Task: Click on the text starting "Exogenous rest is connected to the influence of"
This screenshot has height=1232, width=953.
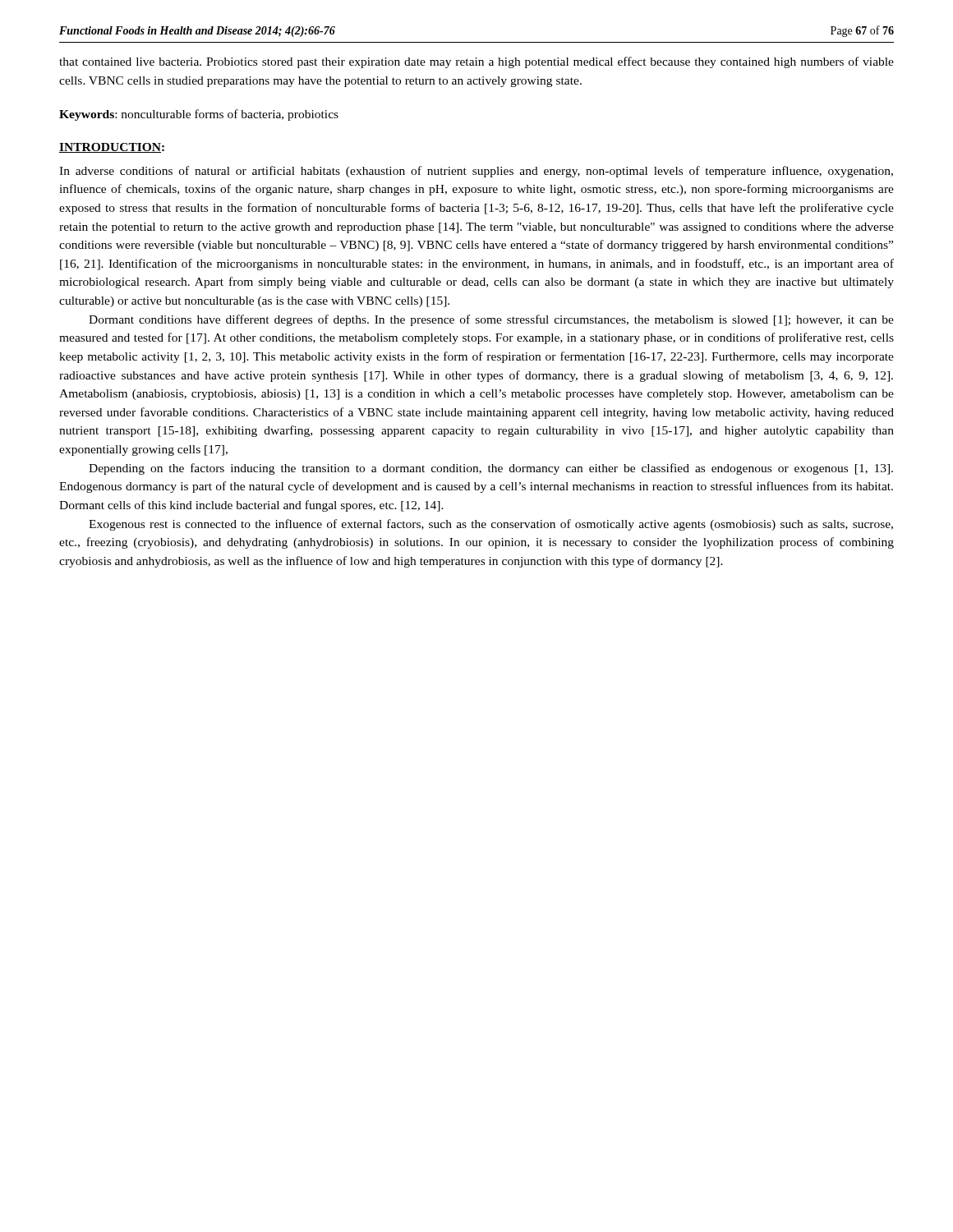Action: pyautogui.click(x=476, y=542)
